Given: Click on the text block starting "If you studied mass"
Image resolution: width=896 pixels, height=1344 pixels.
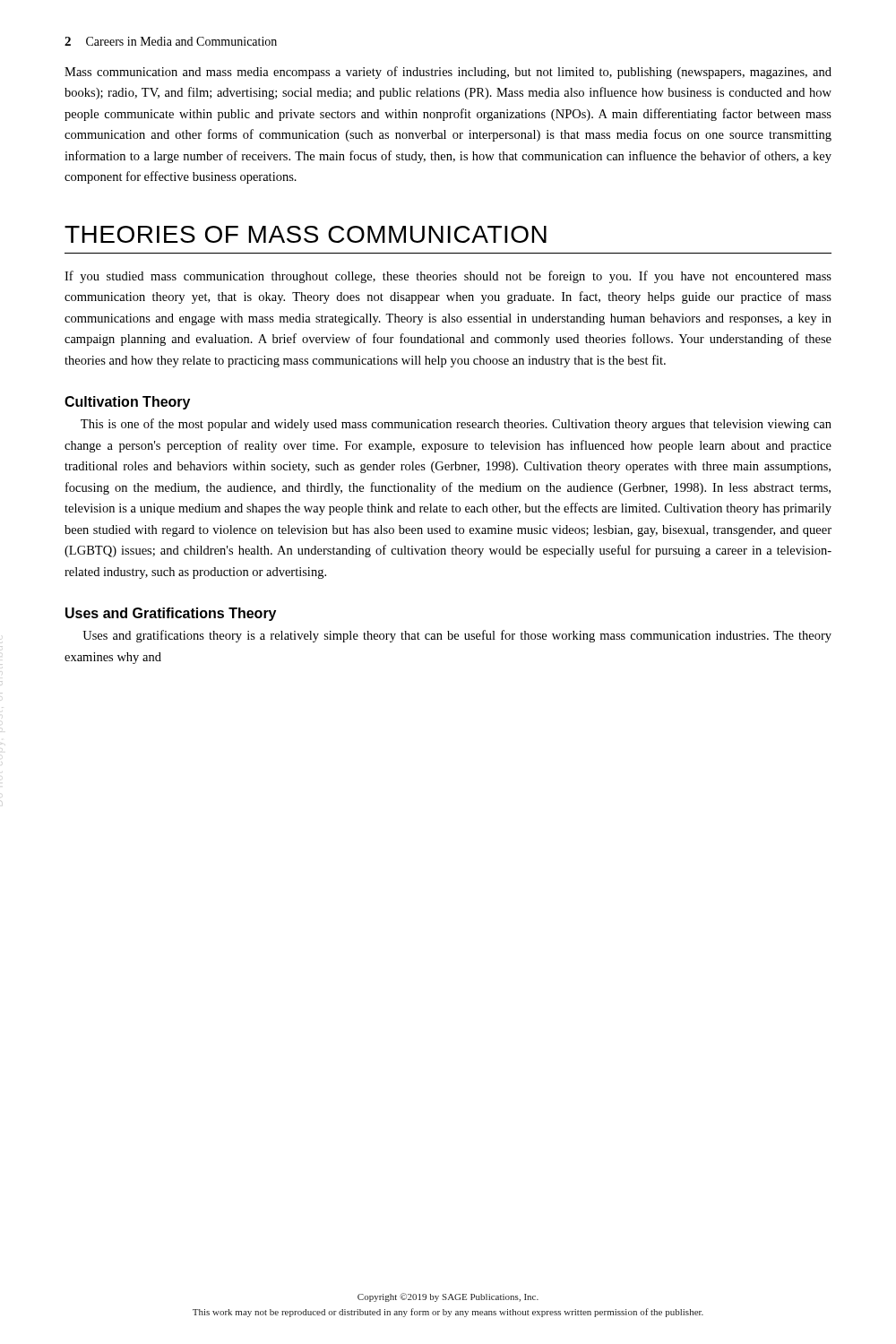Looking at the screenshot, I should pyautogui.click(x=448, y=318).
